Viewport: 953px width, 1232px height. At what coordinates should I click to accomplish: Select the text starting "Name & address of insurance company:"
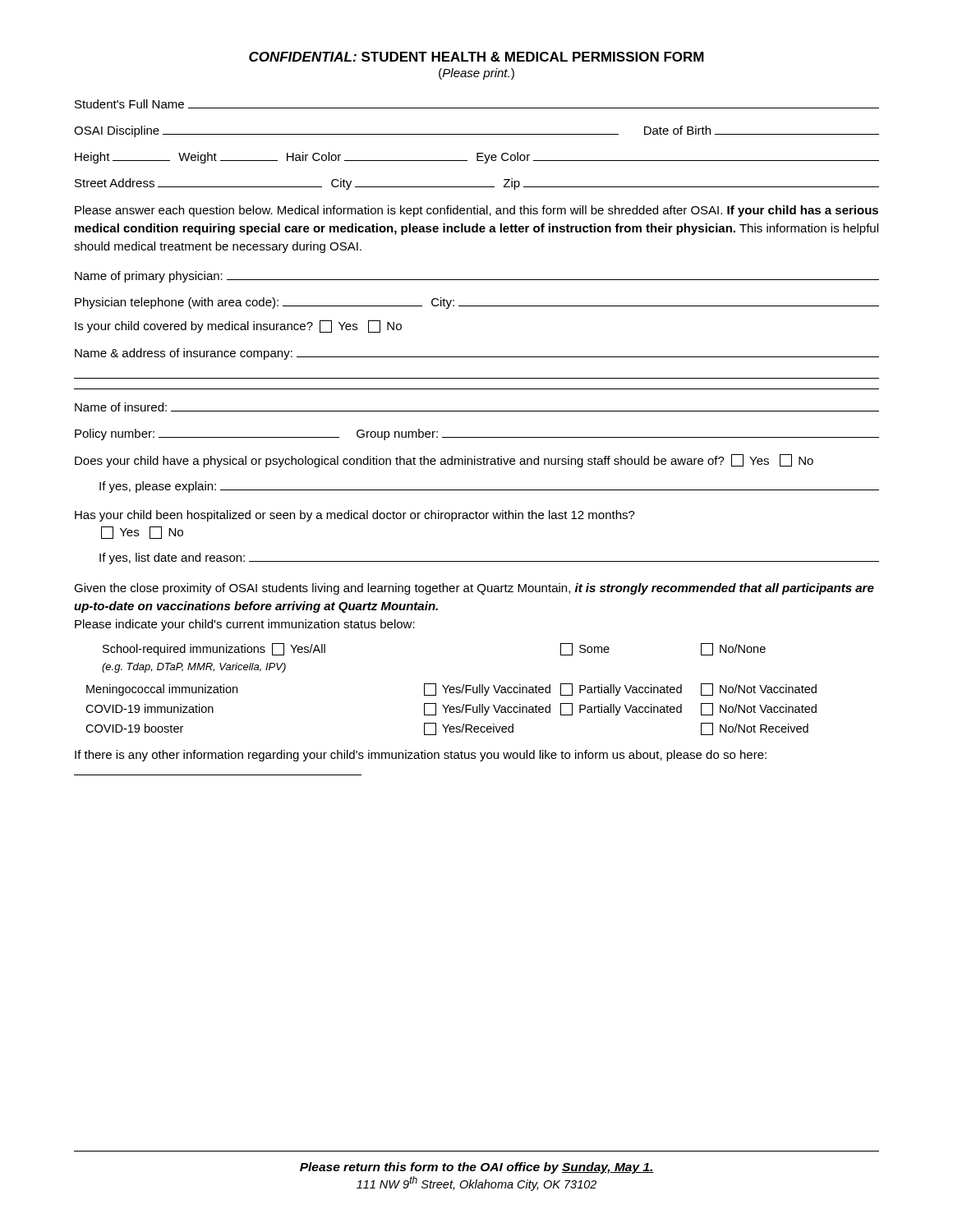[476, 351]
